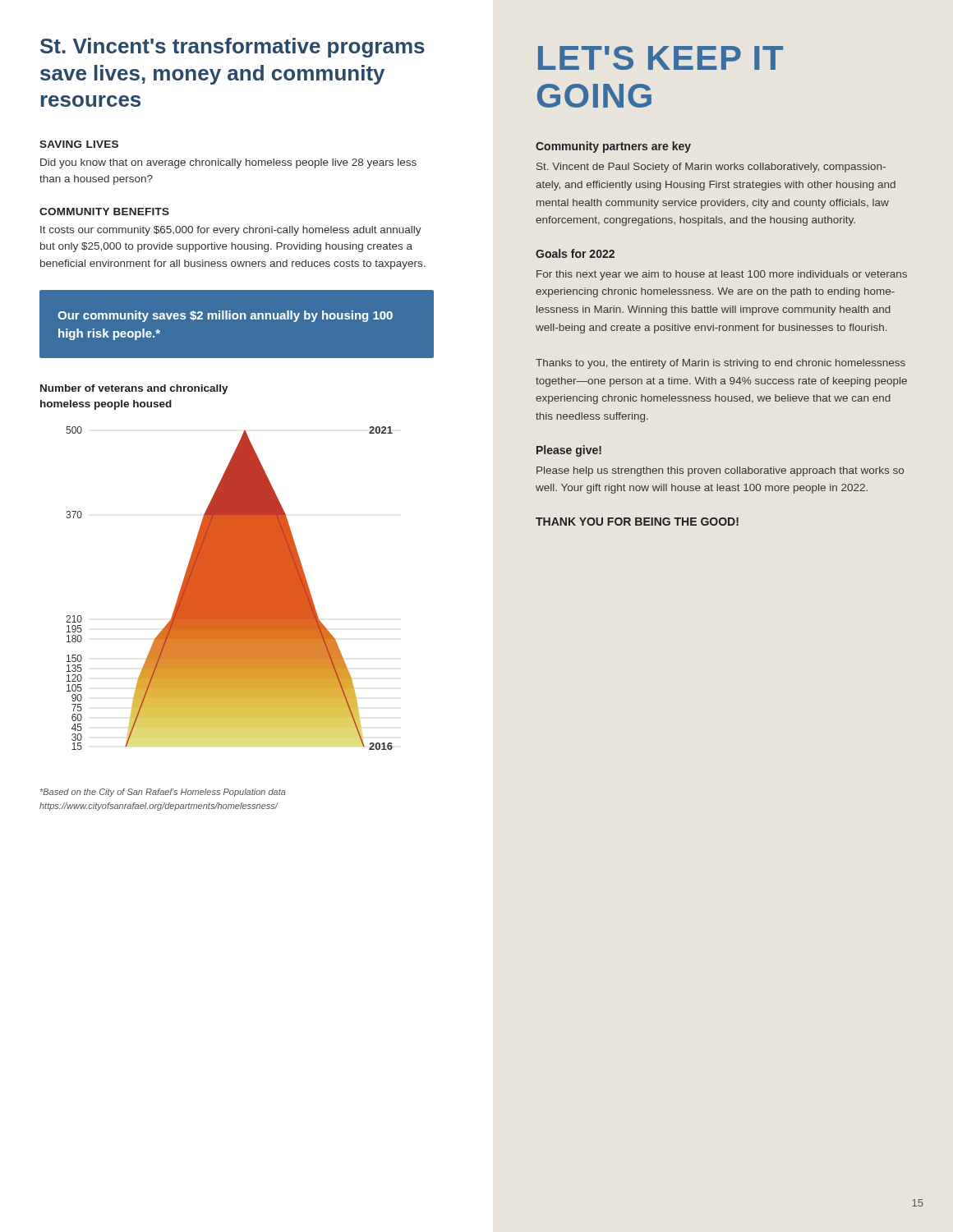
Task: Locate the section header containing "Goals for 2022"
Action: coord(575,253)
